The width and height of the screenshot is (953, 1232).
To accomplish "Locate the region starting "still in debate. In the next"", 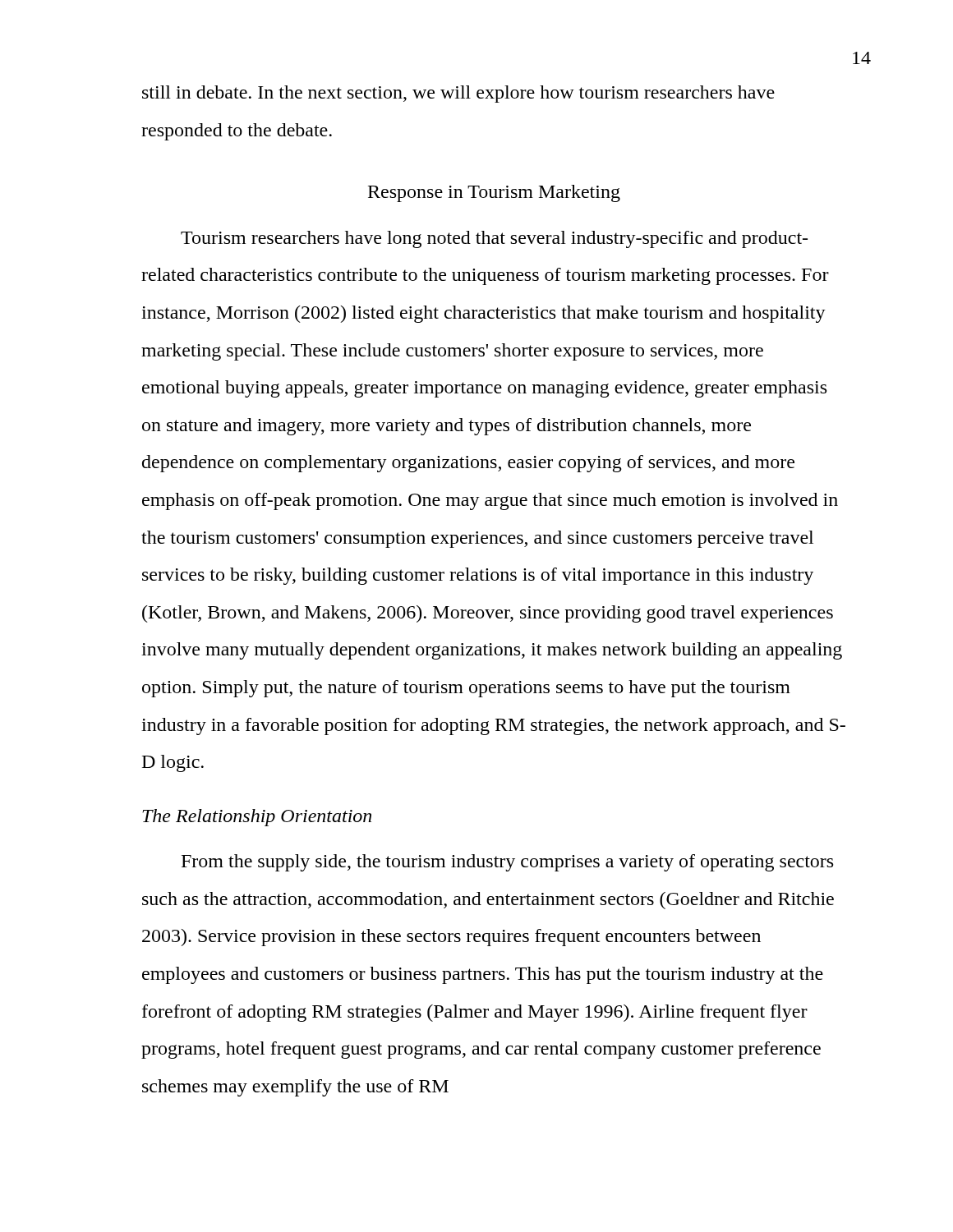I will point(458,94).
